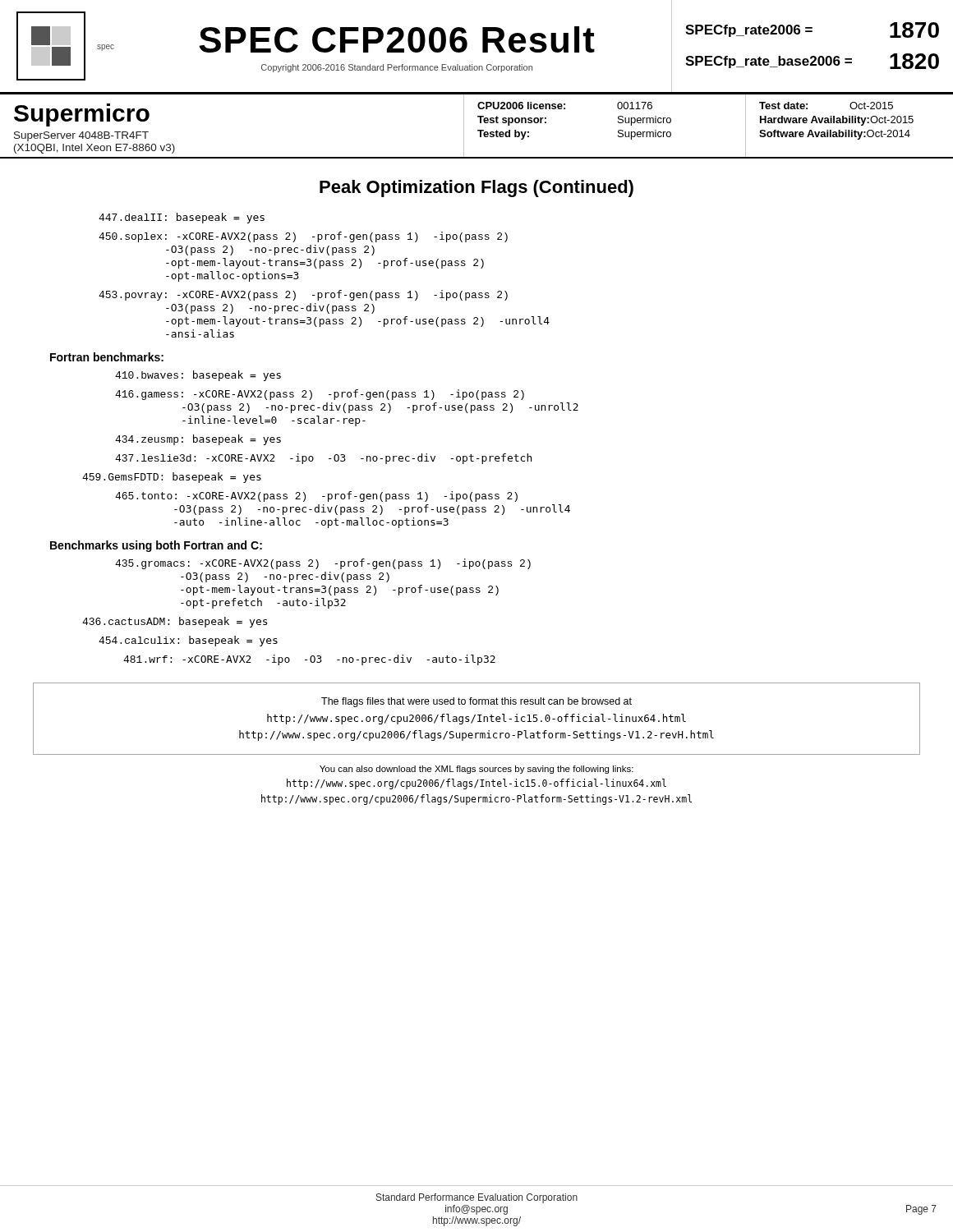Viewport: 953px width, 1232px height.
Task: Locate the block of text that opens with "465.tonto: -xCORE-AVX2(pass 2)"
Action: coord(518,509)
